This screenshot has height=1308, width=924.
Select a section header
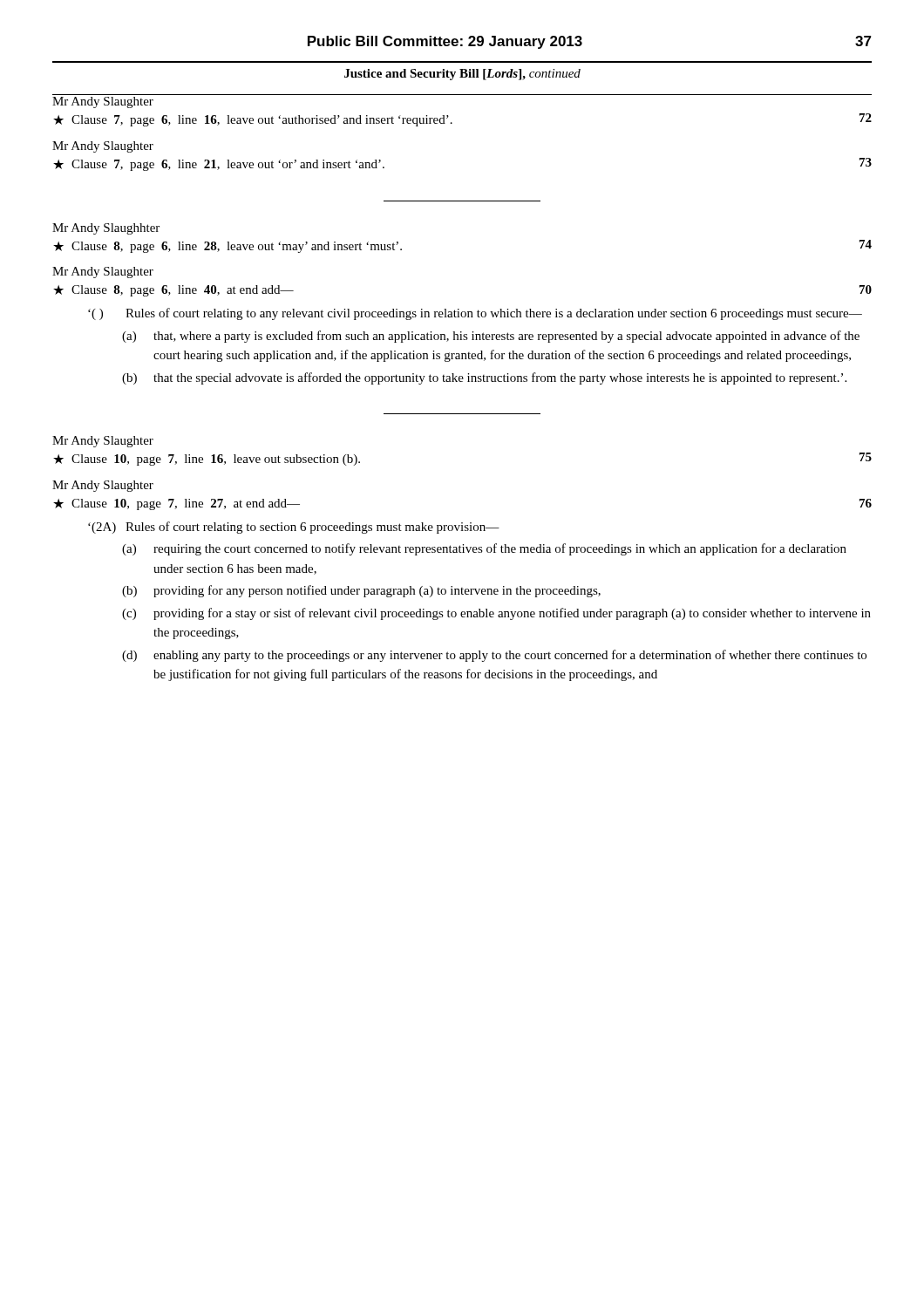[x=462, y=73]
